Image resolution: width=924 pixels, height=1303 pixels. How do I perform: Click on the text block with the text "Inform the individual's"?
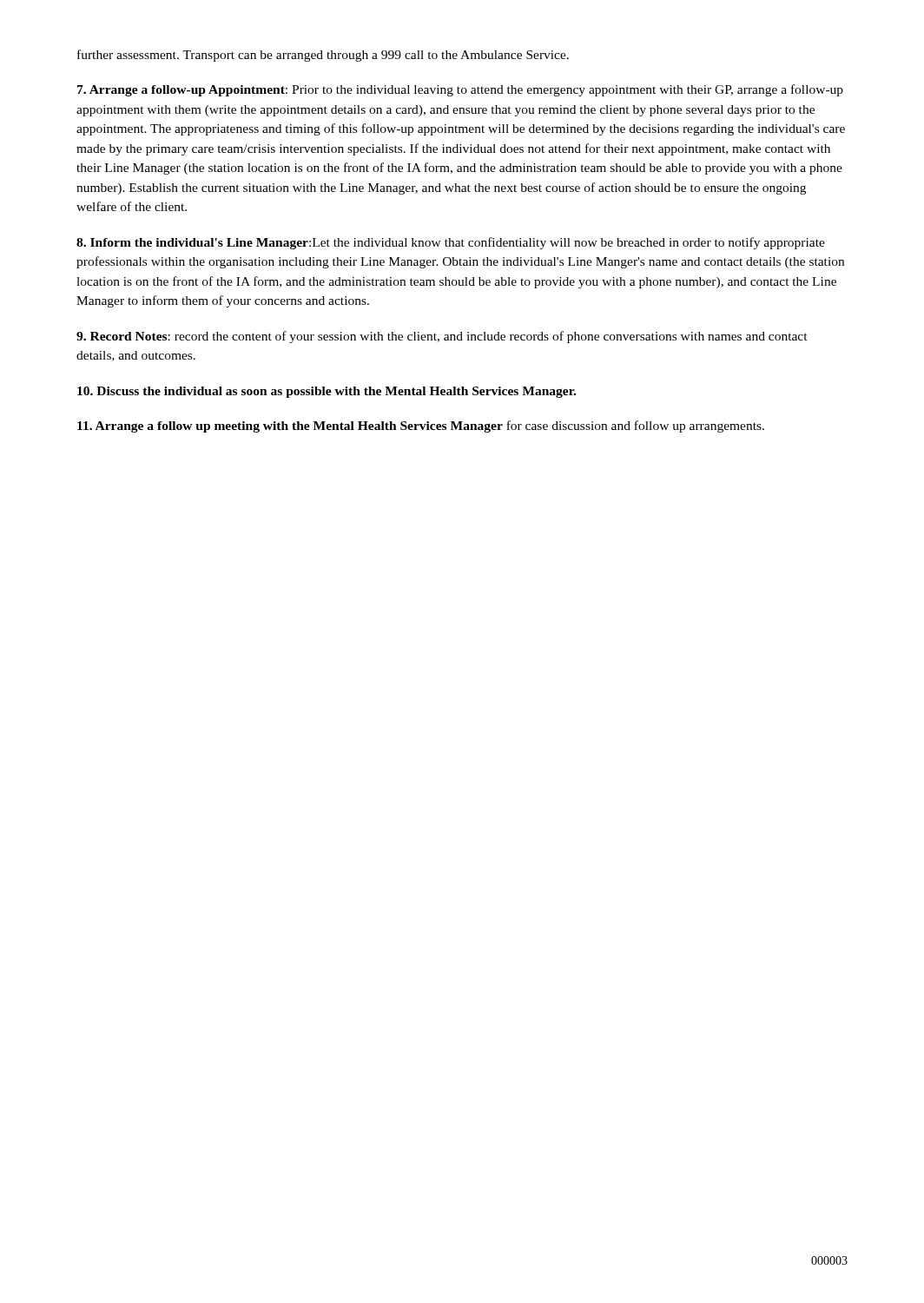coord(461,271)
